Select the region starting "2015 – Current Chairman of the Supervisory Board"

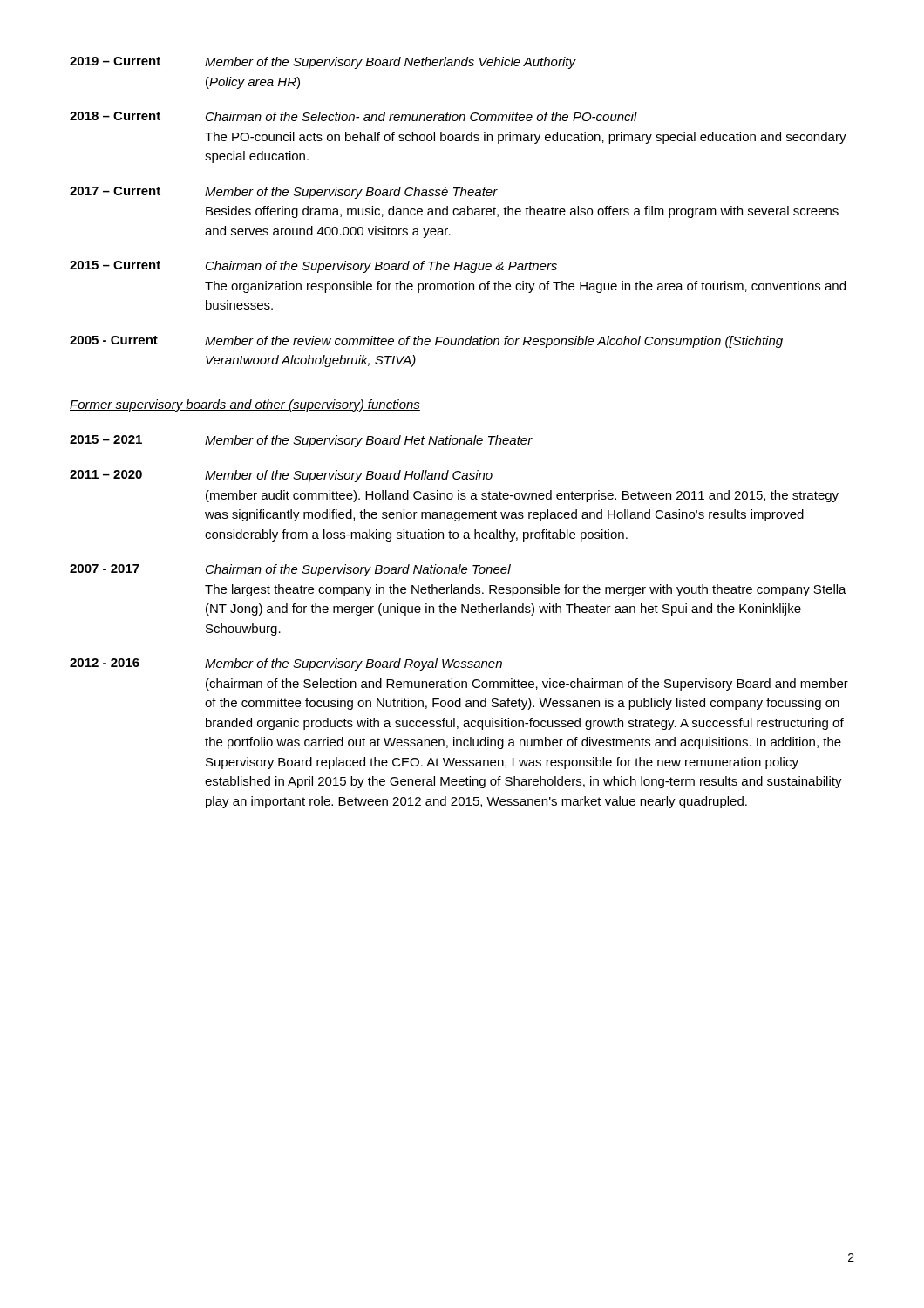click(462, 286)
